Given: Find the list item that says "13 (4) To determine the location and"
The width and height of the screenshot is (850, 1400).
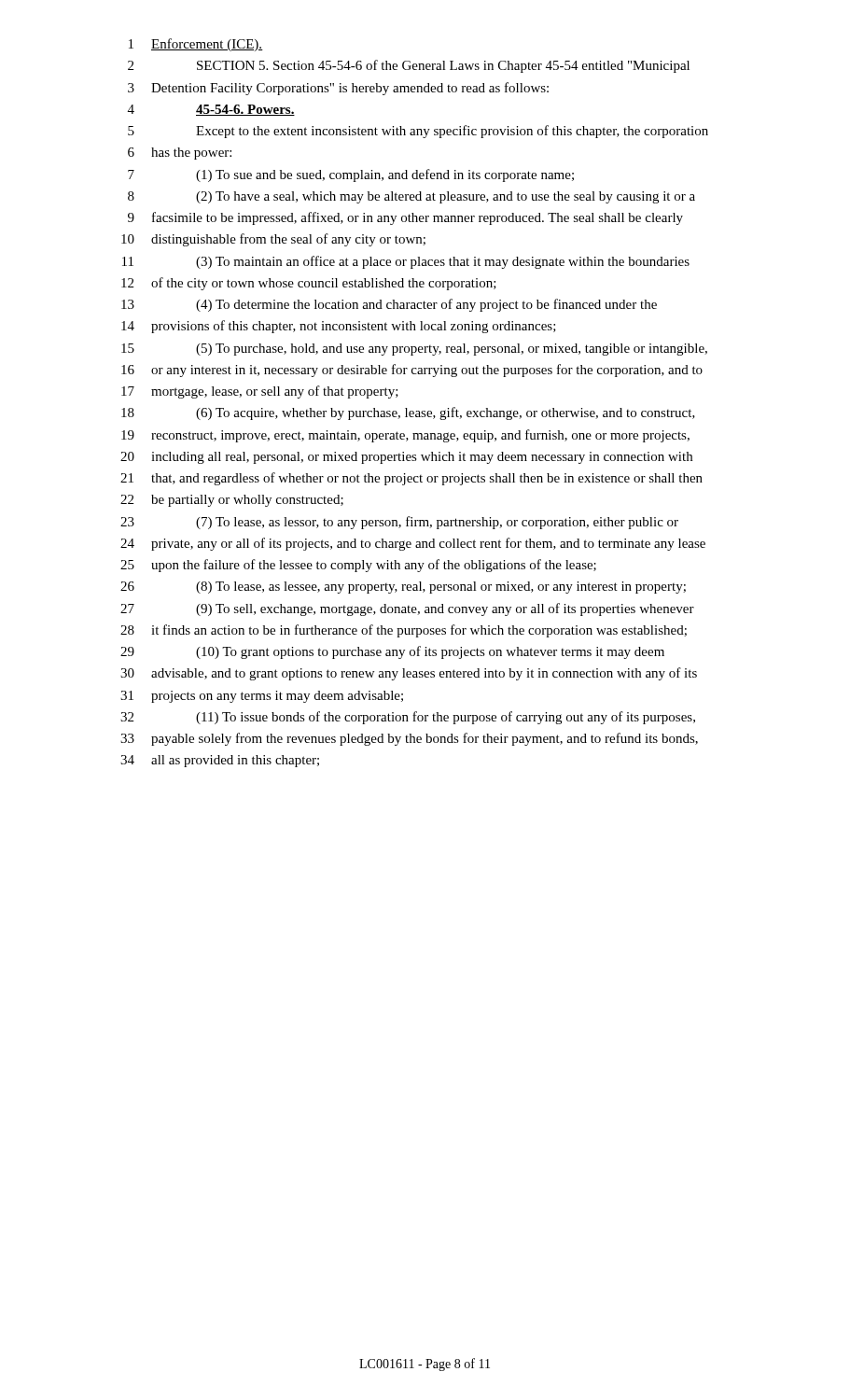Looking at the screenshot, I should pyautogui.click(x=442, y=305).
